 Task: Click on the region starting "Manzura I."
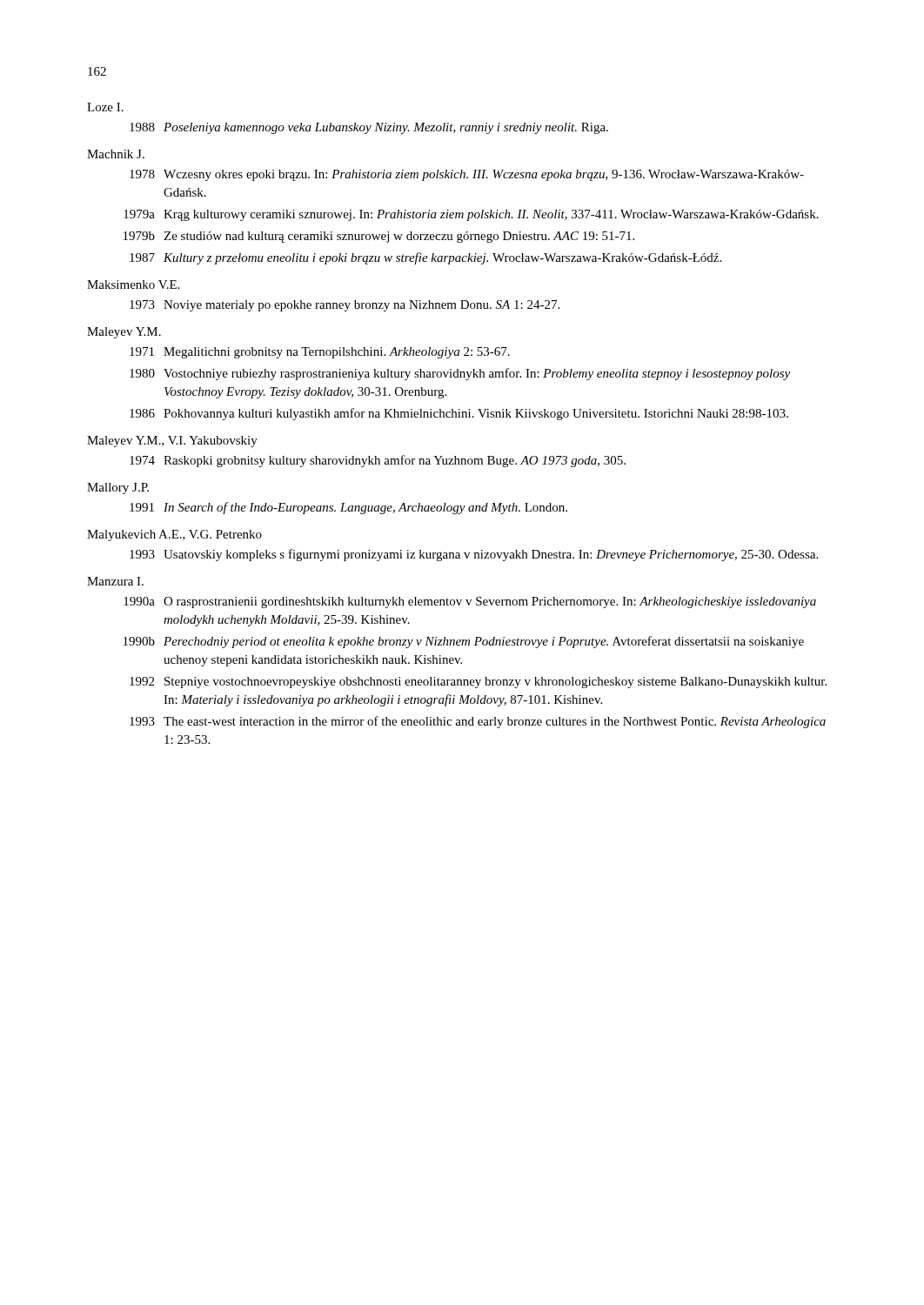[116, 581]
